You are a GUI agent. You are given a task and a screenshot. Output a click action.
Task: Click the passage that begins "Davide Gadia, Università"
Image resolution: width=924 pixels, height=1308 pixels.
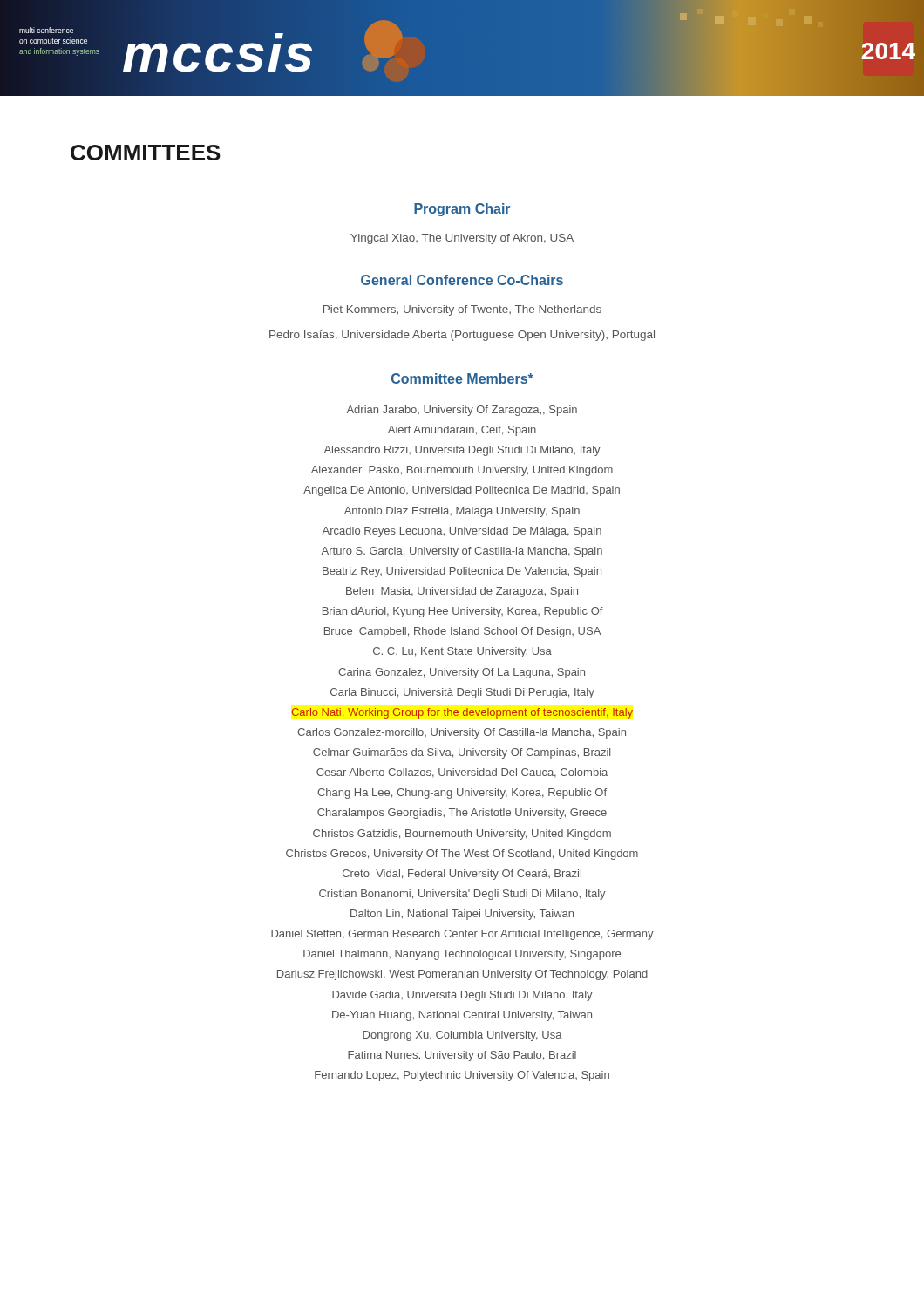pyautogui.click(x=462, y=994)
